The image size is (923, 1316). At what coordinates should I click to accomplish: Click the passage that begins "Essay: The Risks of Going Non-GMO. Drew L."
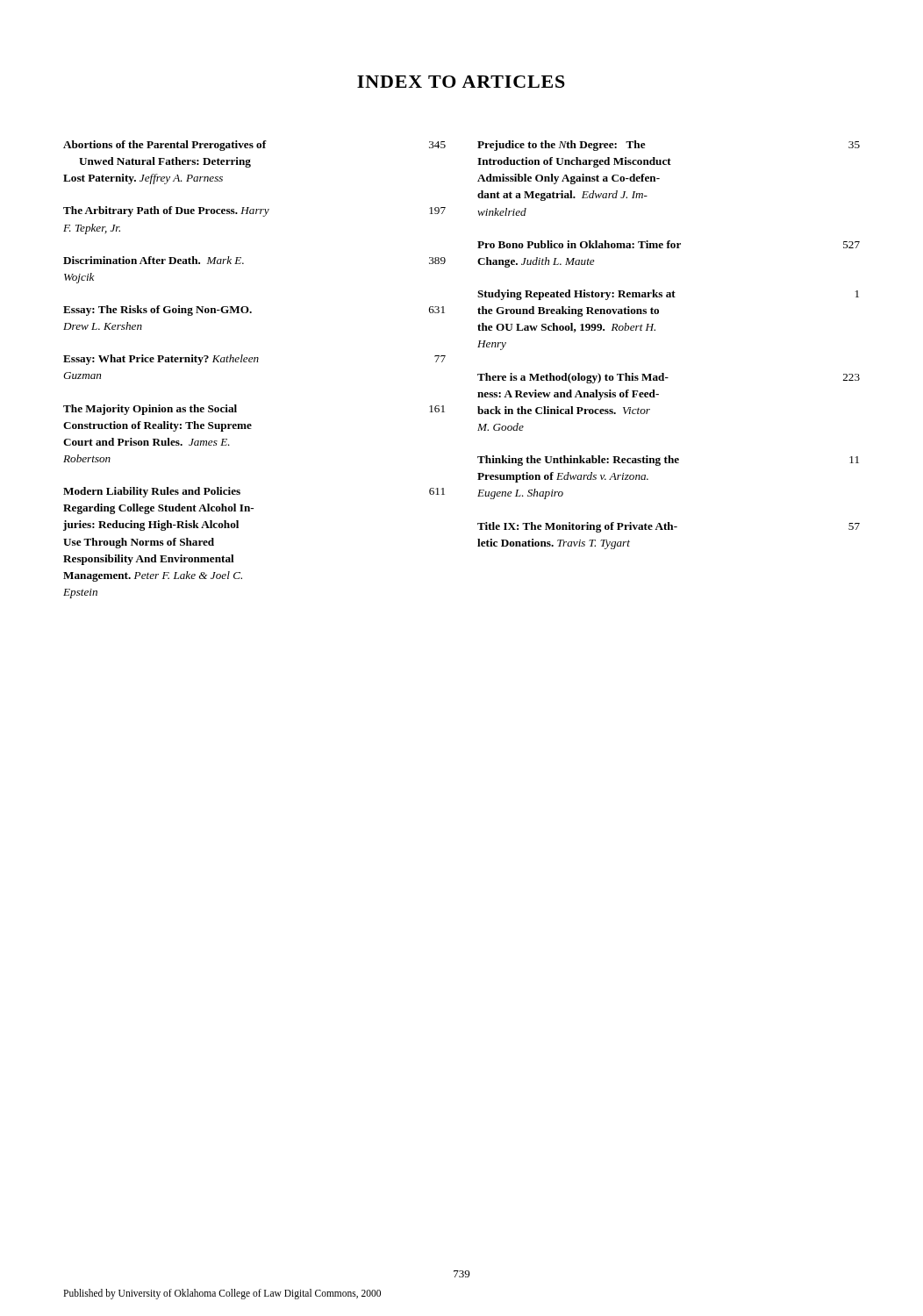254,318
